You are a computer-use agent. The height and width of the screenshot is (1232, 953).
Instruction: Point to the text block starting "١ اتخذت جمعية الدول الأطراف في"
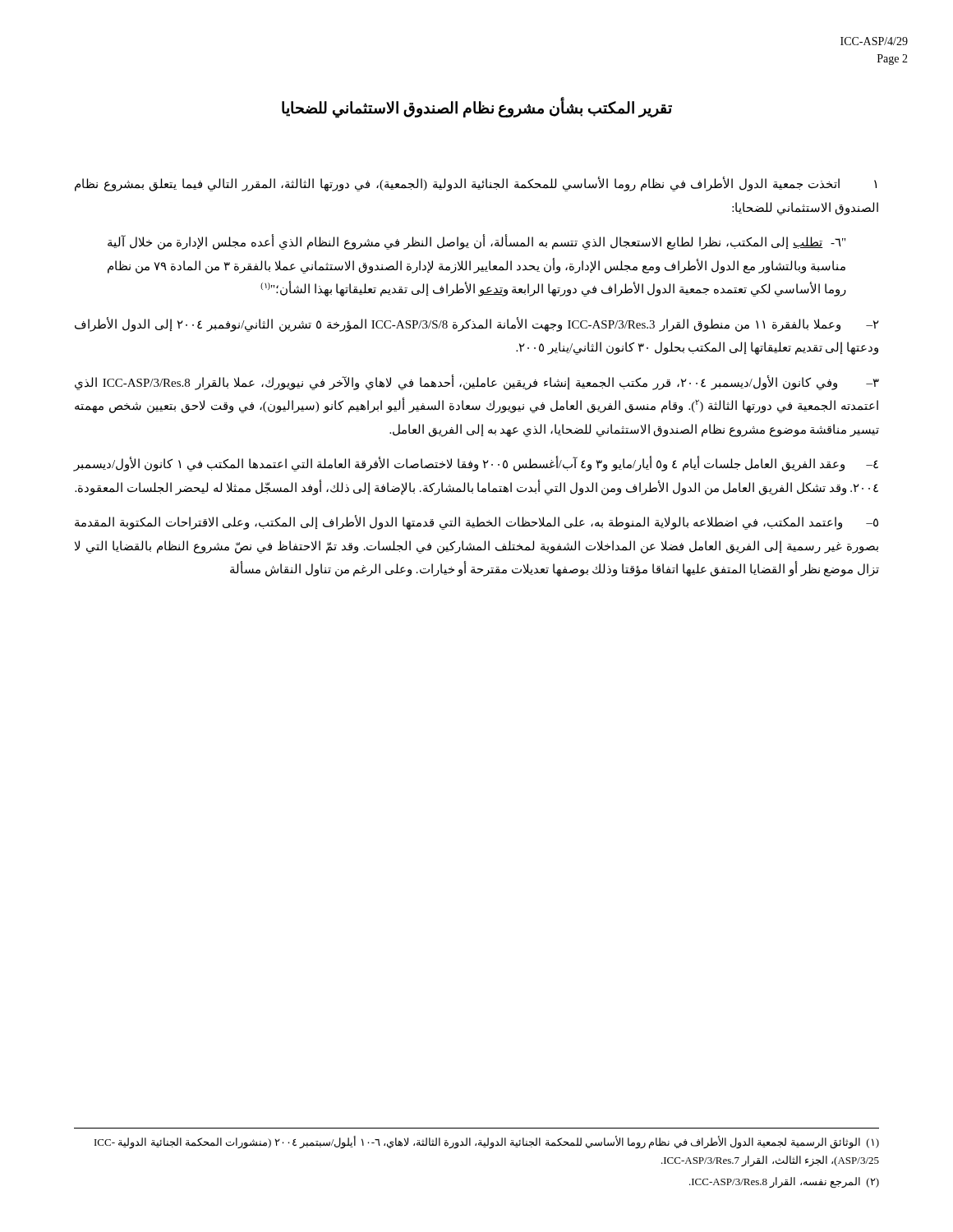pos(476,196)
